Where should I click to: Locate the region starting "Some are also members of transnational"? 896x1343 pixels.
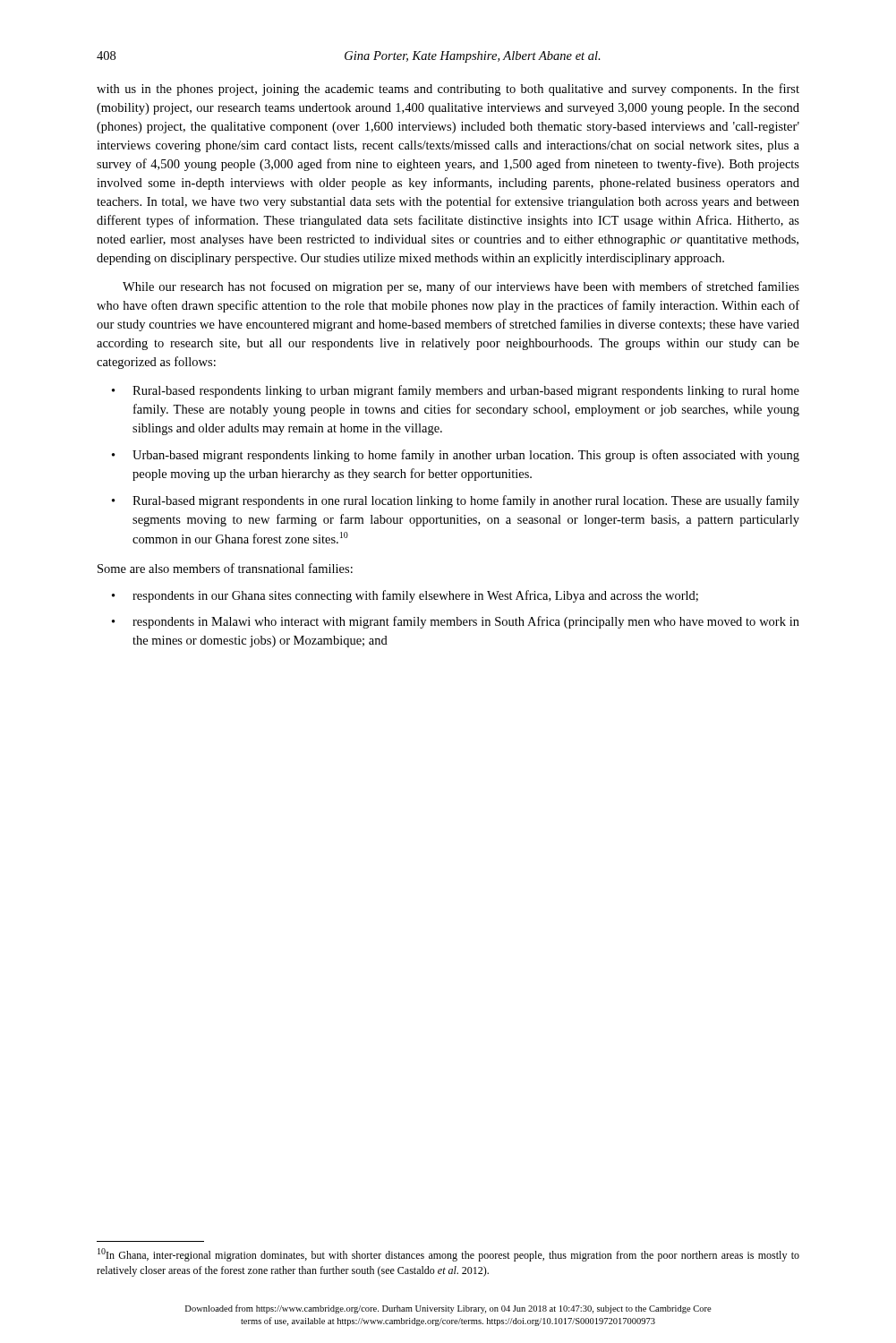(x=225, y=569)
